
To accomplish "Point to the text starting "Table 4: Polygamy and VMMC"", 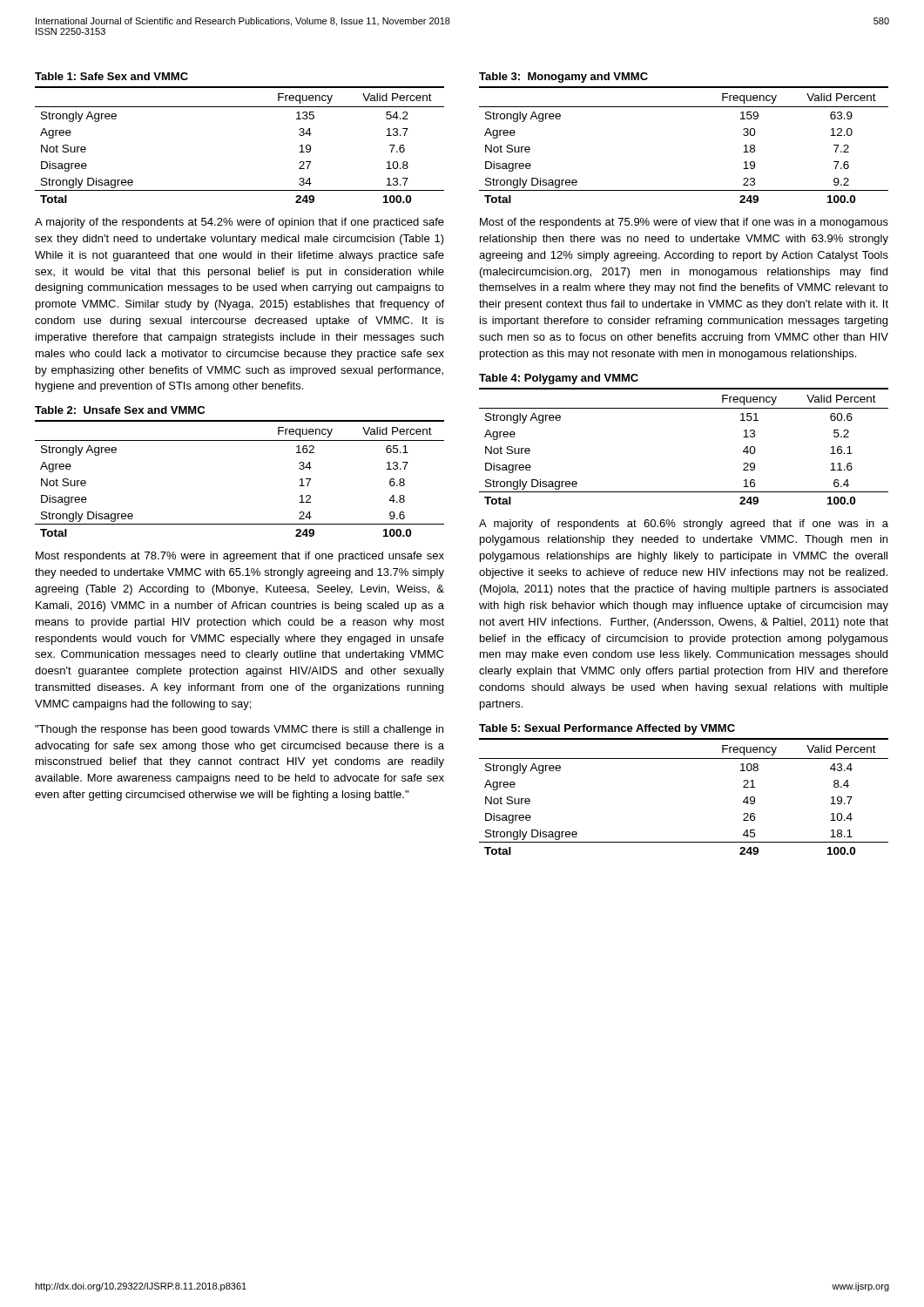I will click(559, 377).
